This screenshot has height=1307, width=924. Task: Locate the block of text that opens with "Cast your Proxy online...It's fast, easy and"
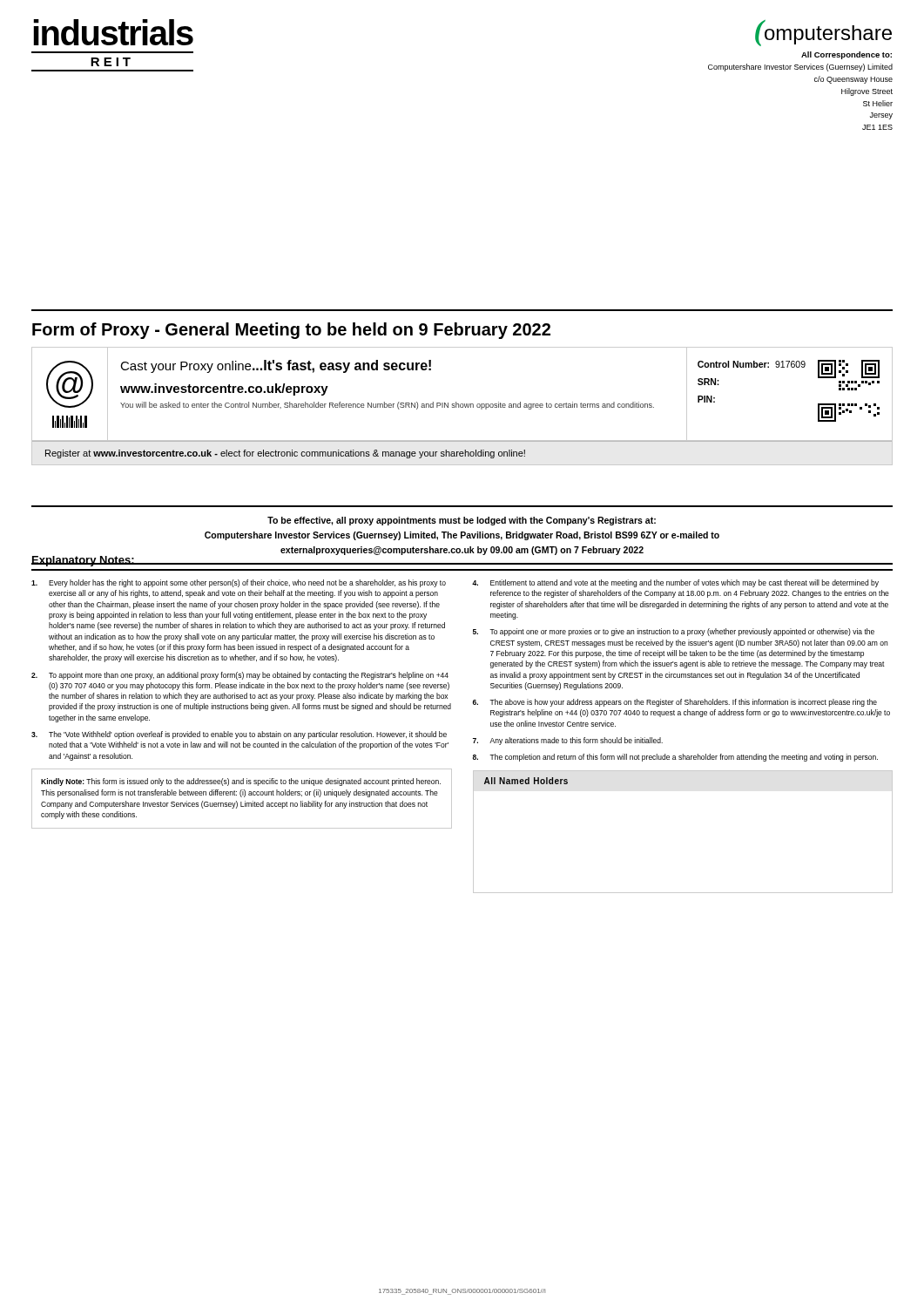tap(276, 366)
